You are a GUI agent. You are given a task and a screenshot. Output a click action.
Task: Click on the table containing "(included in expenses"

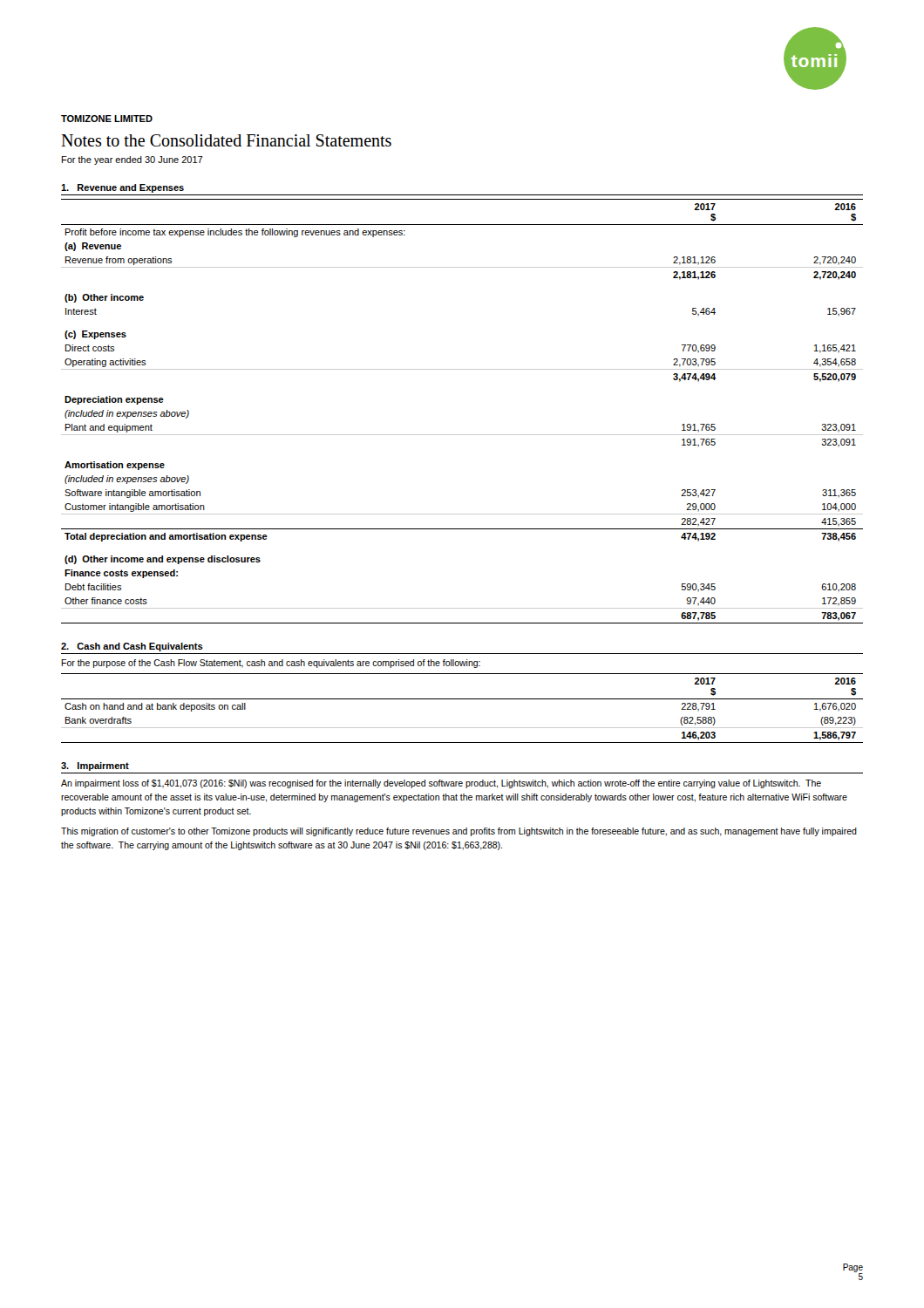pos(462,411)
